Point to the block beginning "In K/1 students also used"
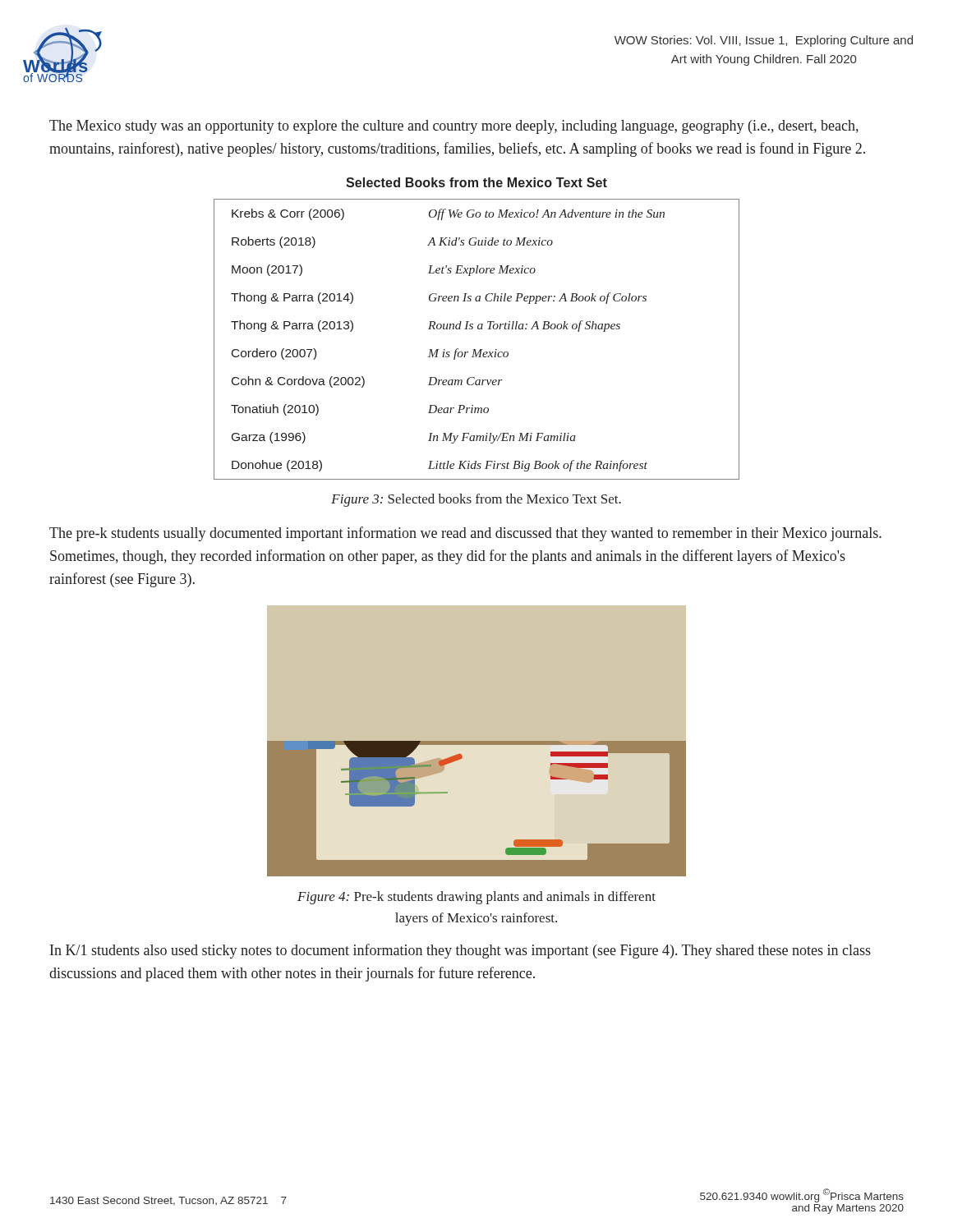 point(460,962)
